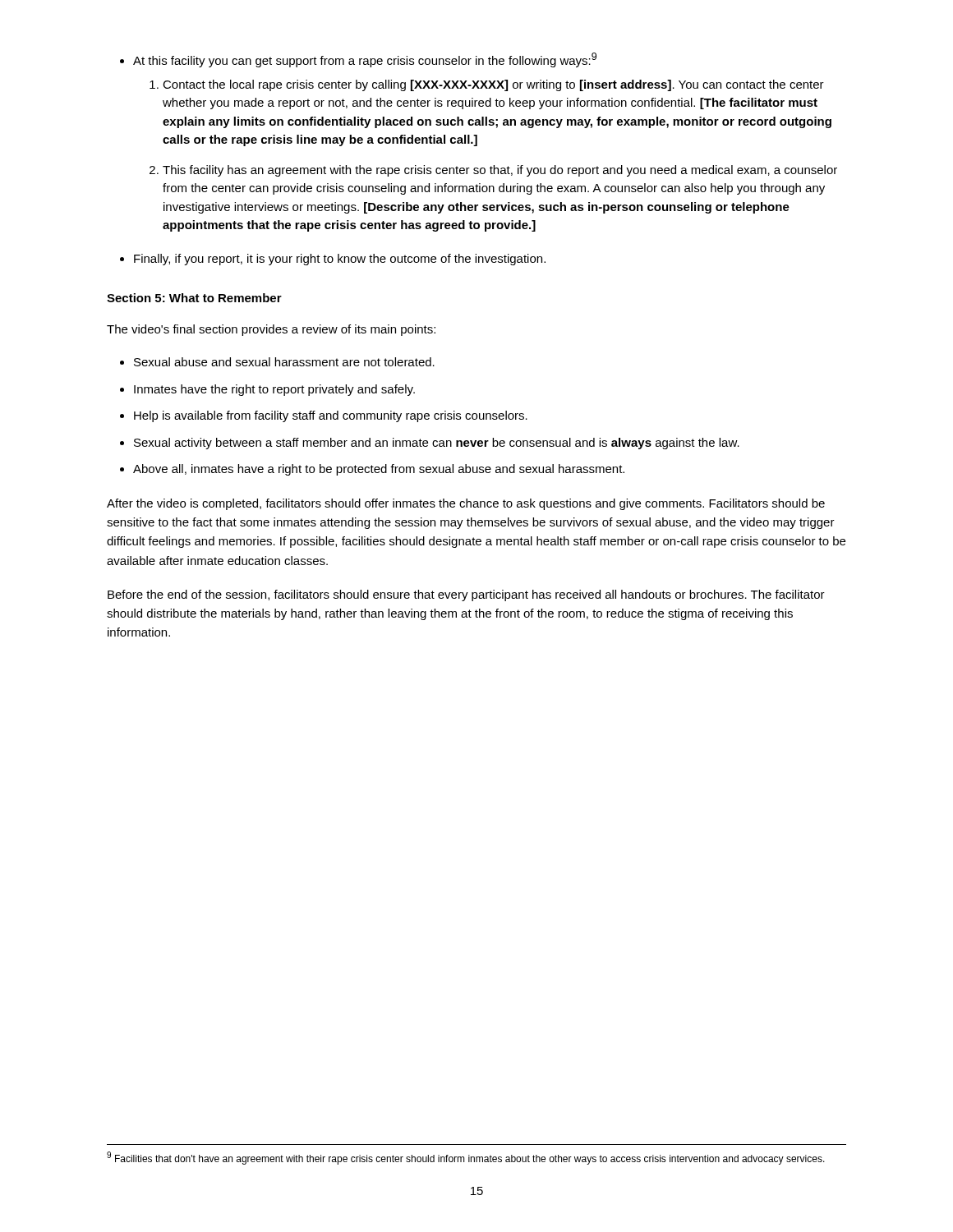
Task: Where is the passage that starts "Inmates have the right to"?
Action: (x=274, y=389)
